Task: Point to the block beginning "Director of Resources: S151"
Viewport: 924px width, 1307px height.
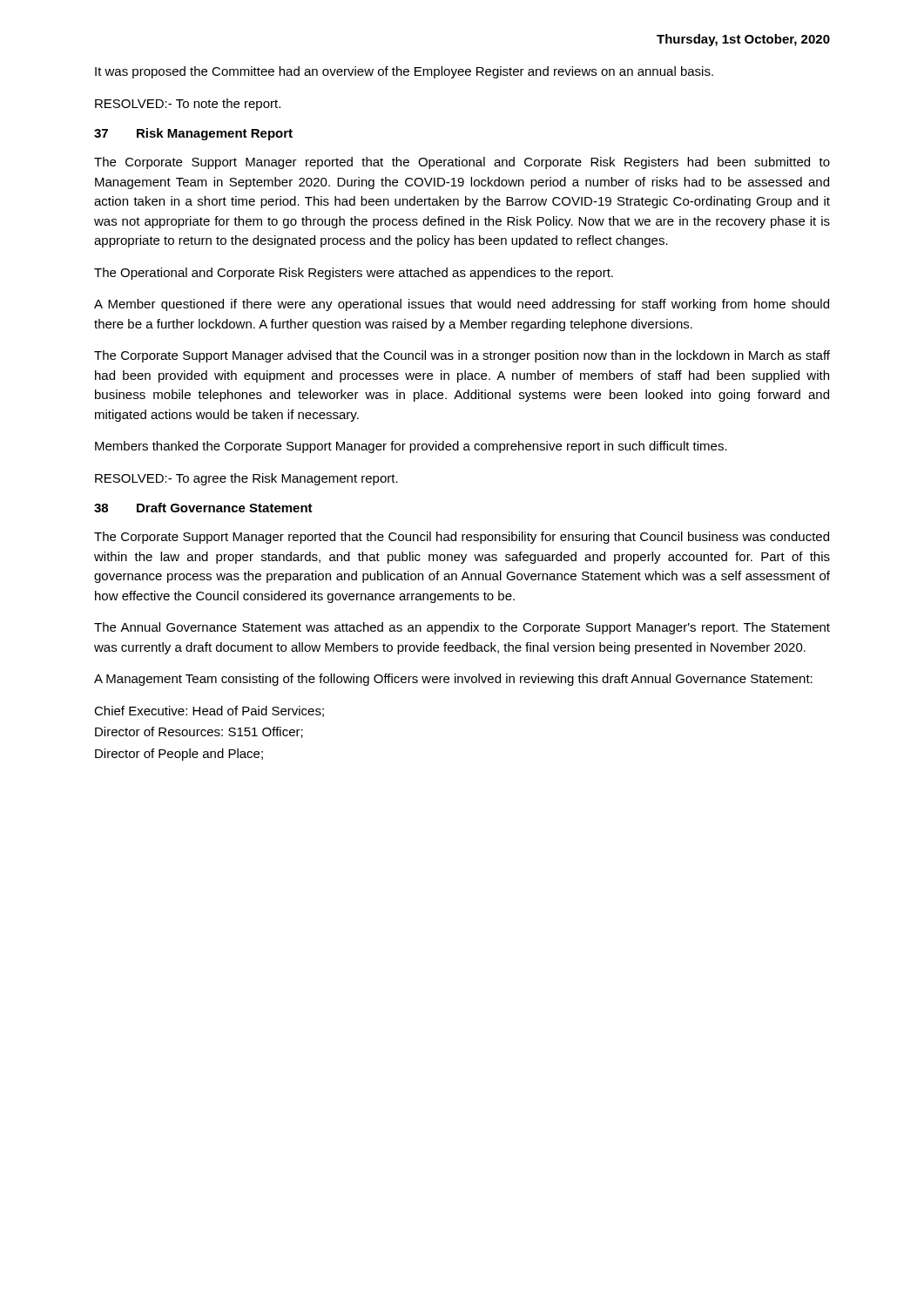Action: pos(199,731)
